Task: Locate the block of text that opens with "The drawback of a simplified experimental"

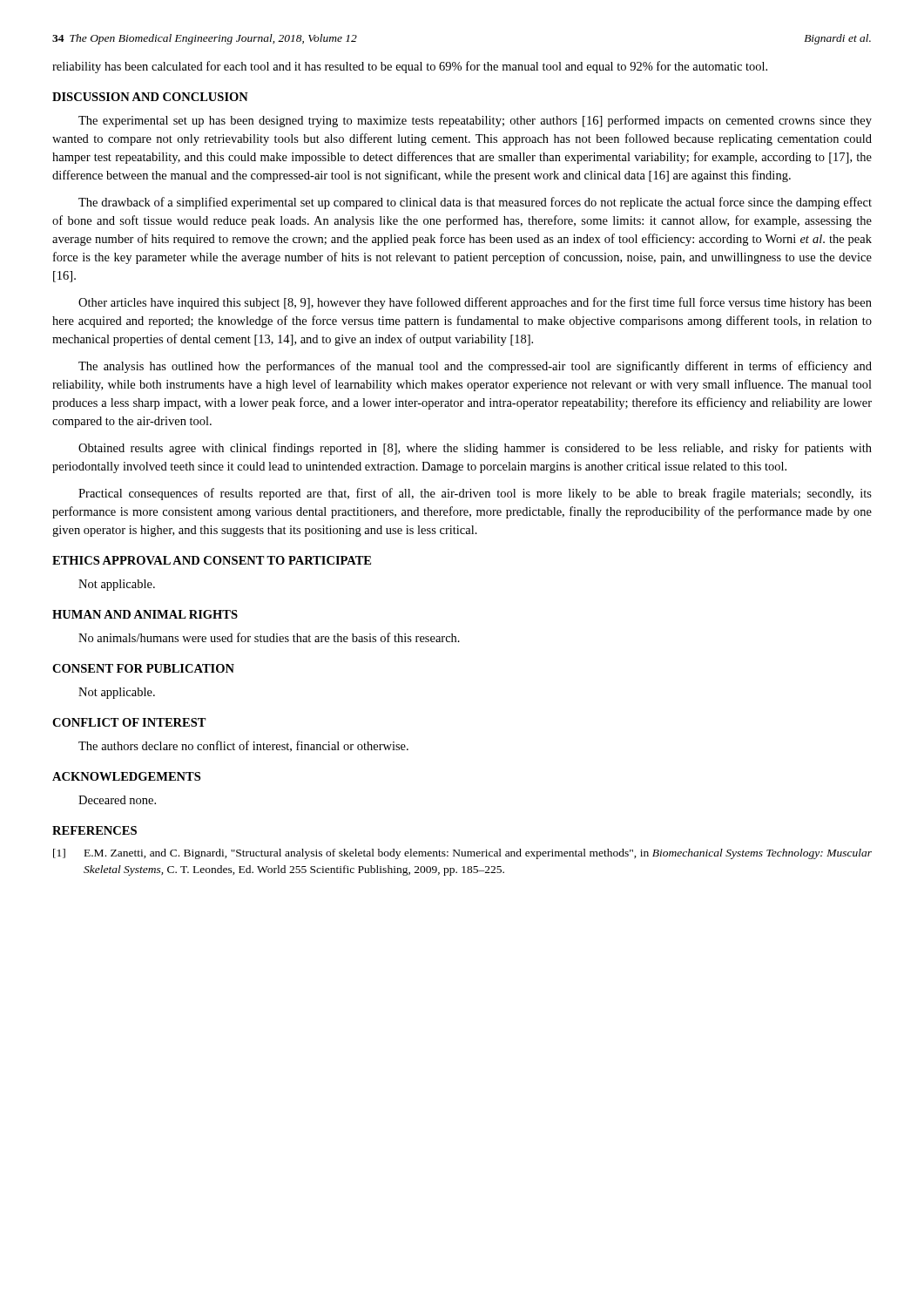Action: [462, 239]
